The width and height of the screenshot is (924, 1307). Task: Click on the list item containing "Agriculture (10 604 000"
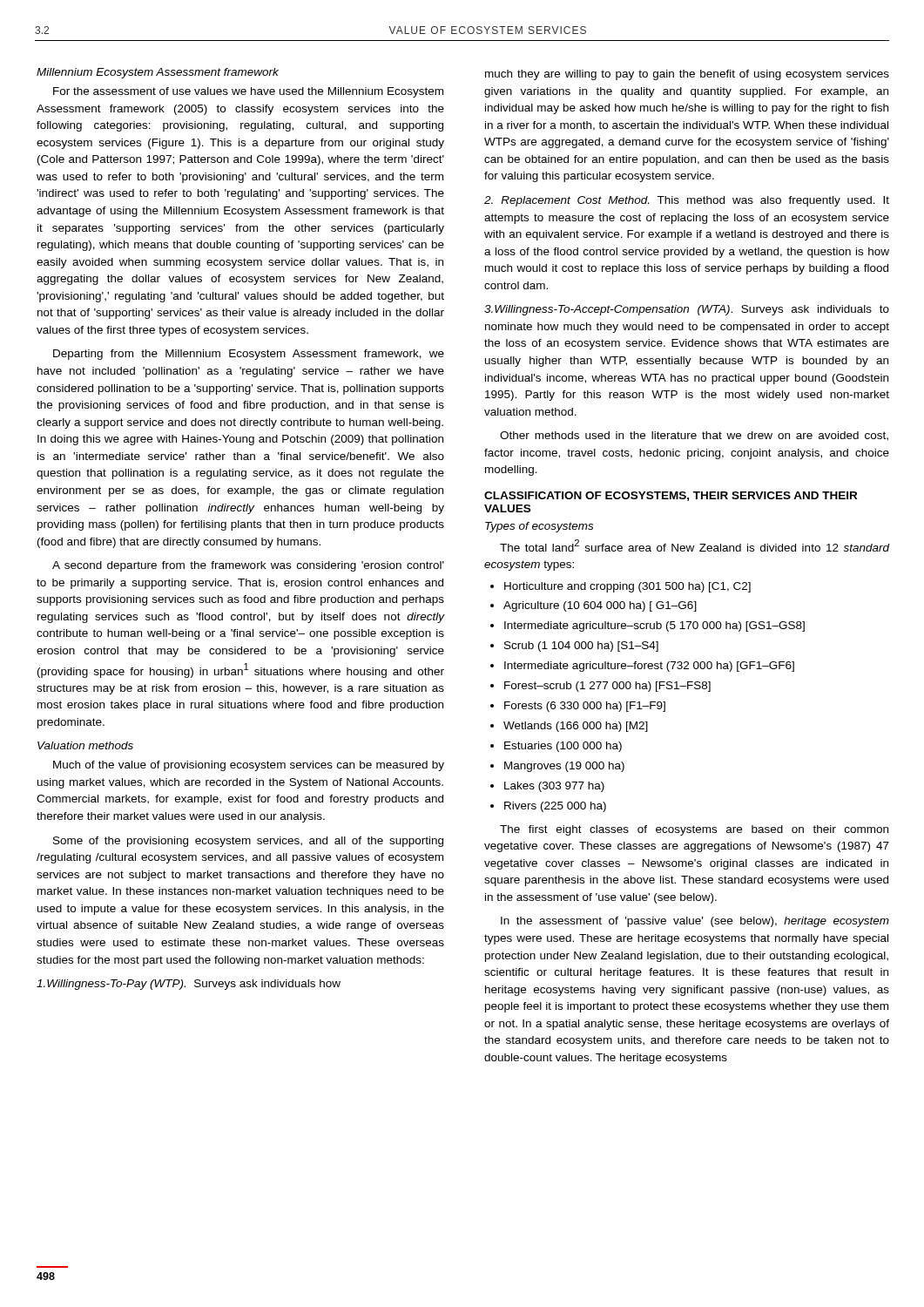click(687, 606)
